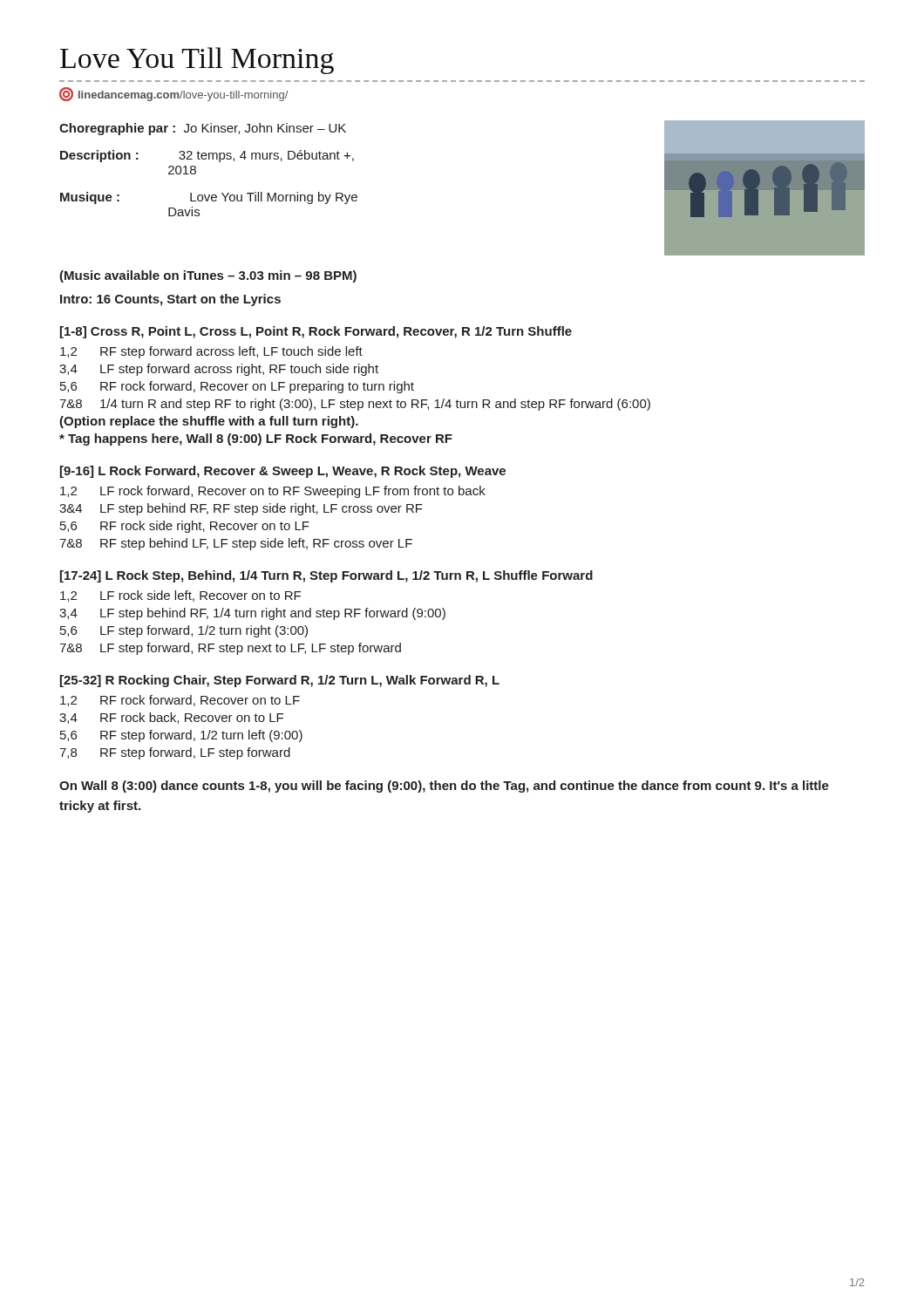Click the section header that begins "[25-32] R Rocking Chair, Step Forward R,"

[x=279, y=680]
